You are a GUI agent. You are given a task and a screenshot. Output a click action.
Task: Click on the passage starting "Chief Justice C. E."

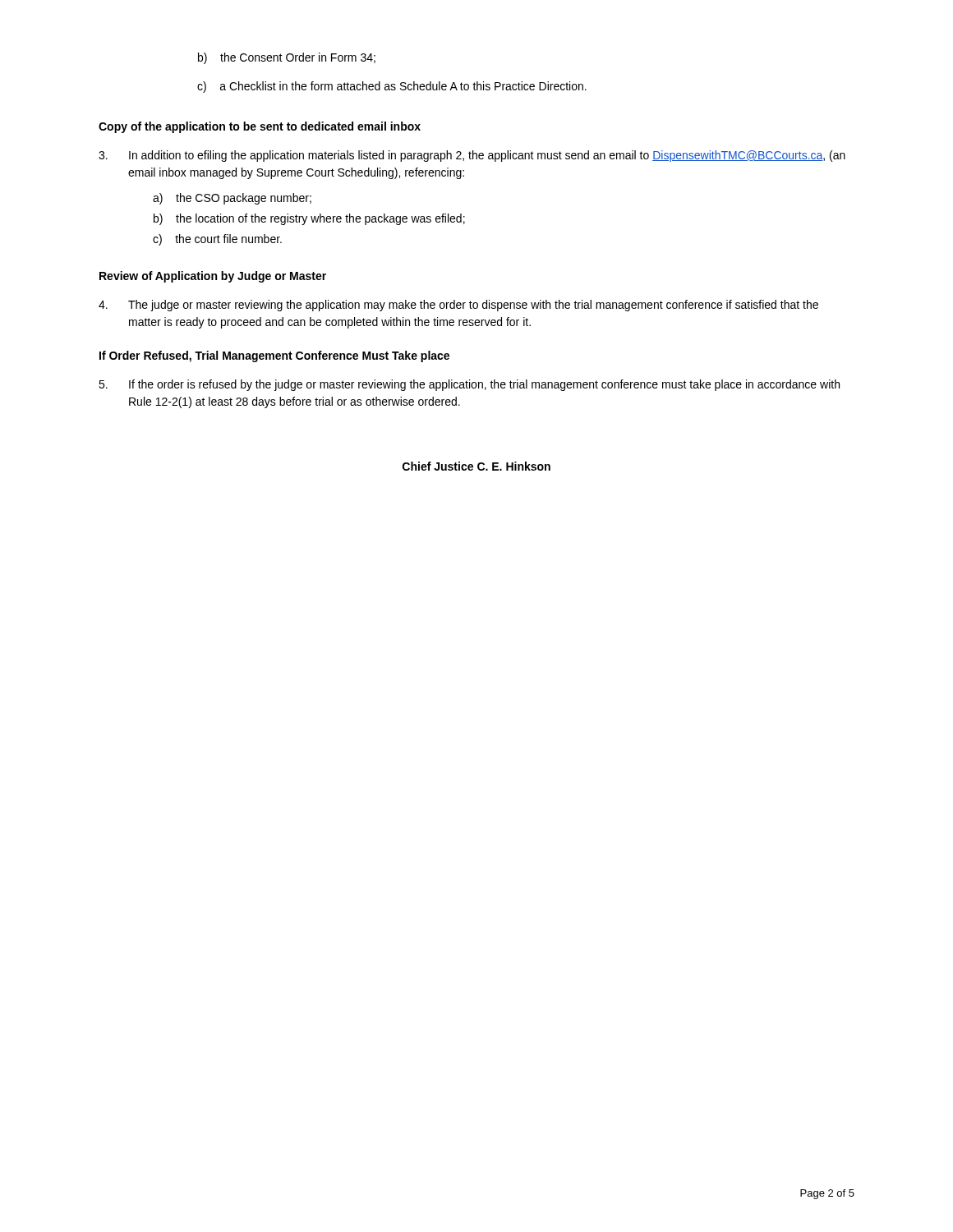pyautogui.click(x=476, y=466)
